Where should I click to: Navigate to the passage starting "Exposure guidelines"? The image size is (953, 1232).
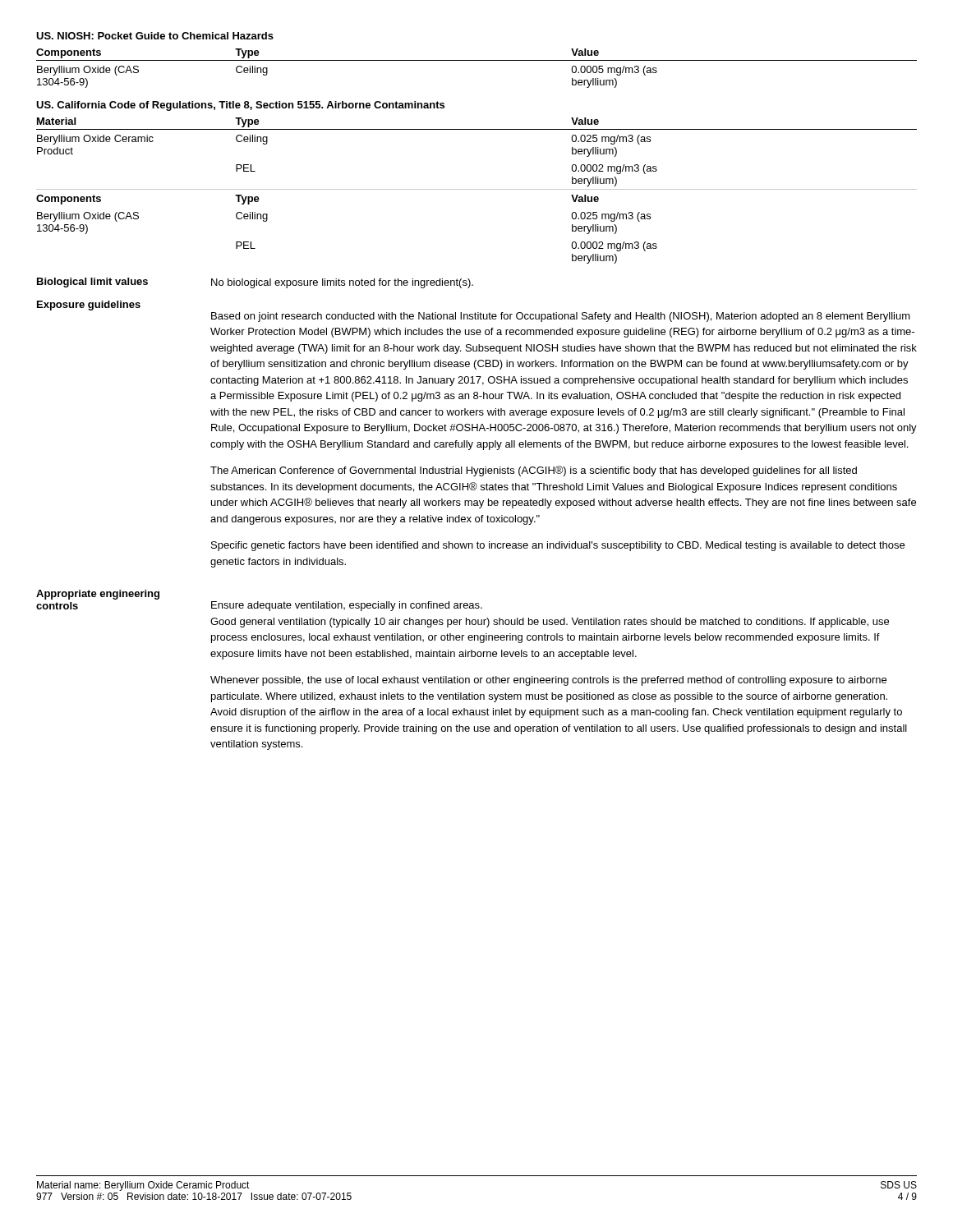pos(88,304)
